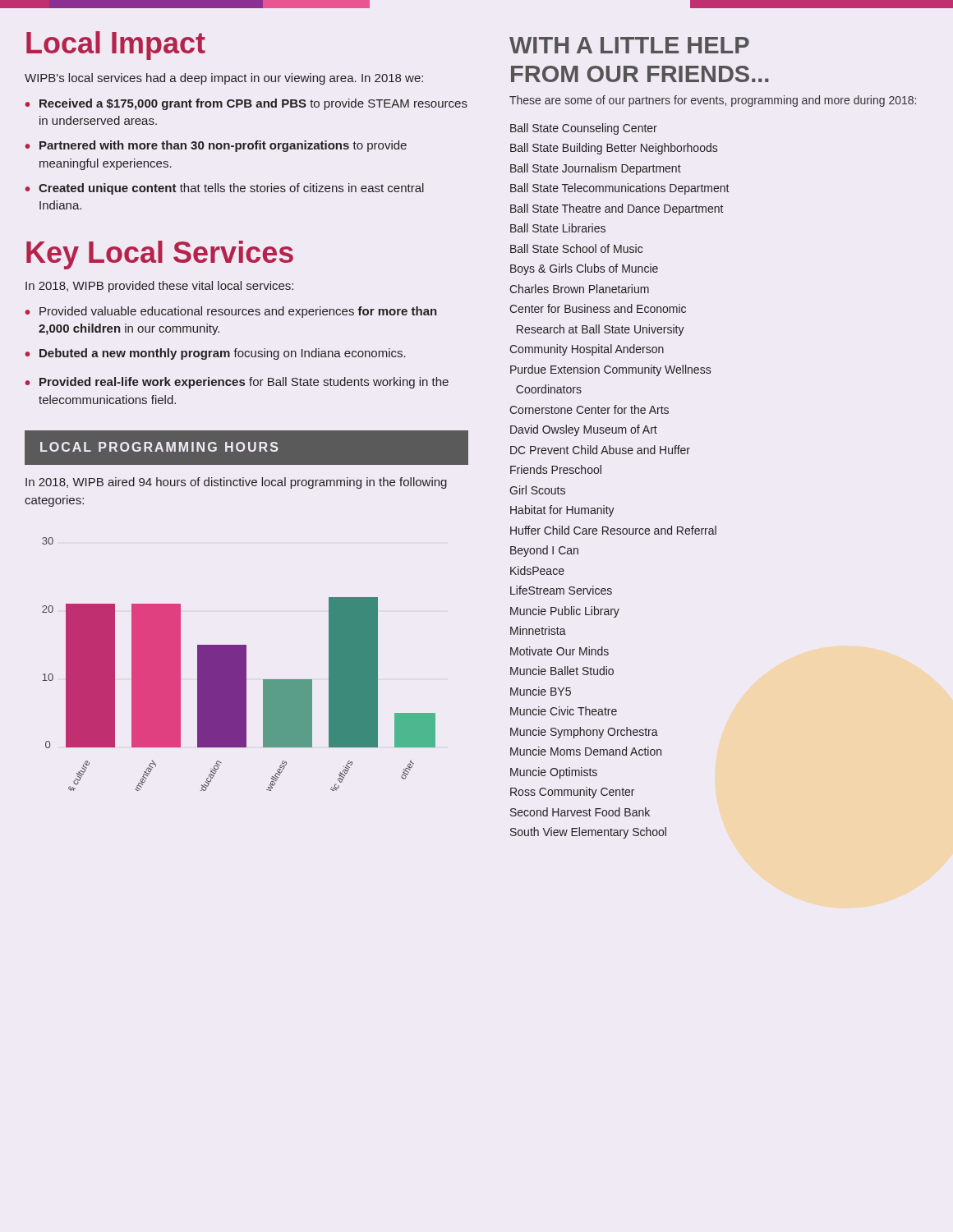This screenshot has width=953, height=1232.
Task: Select the section header with the text "LOCAL PROGRAMMING HOURS"
Action: coord(160,447)
